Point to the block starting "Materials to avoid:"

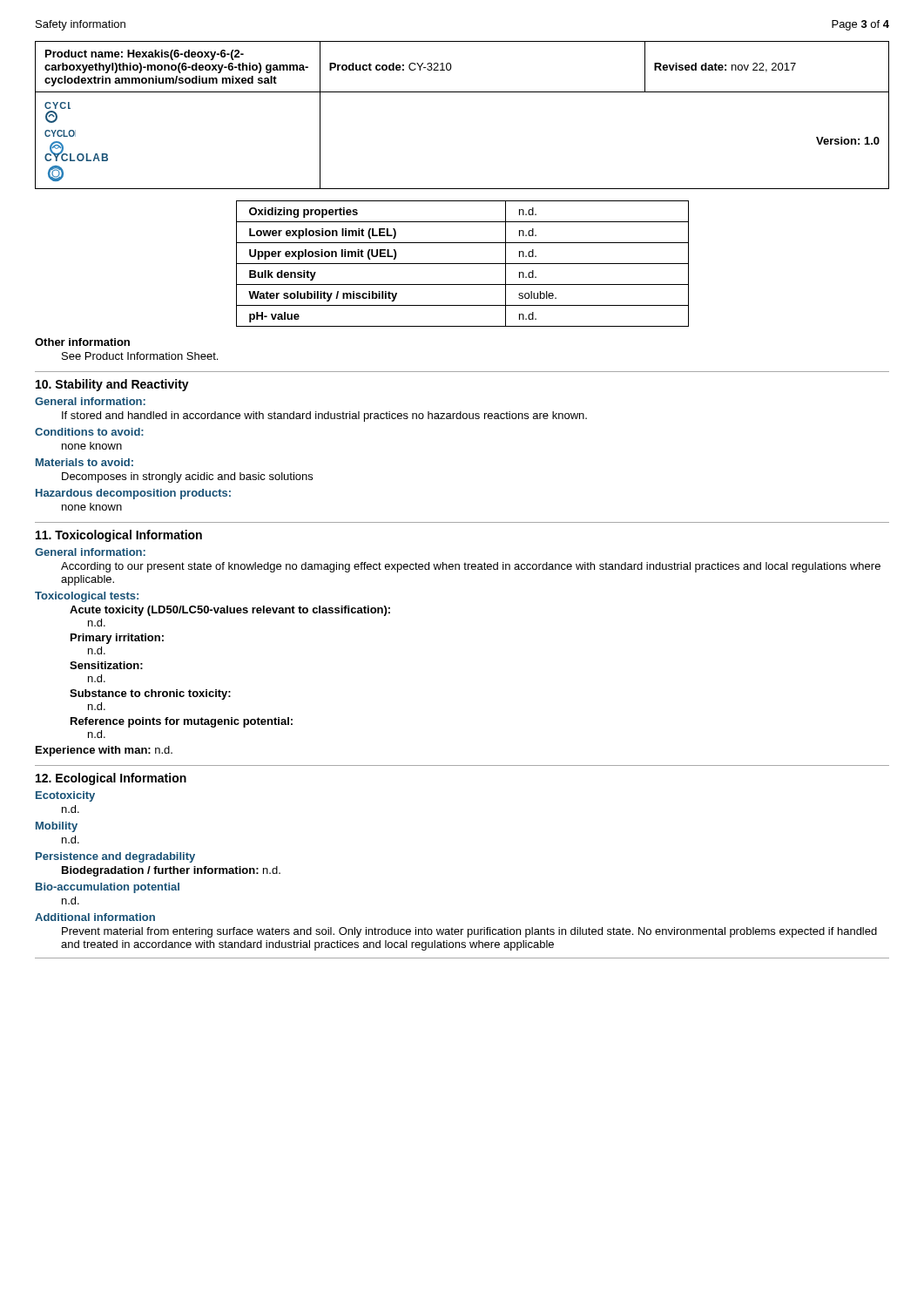point(85,462)
